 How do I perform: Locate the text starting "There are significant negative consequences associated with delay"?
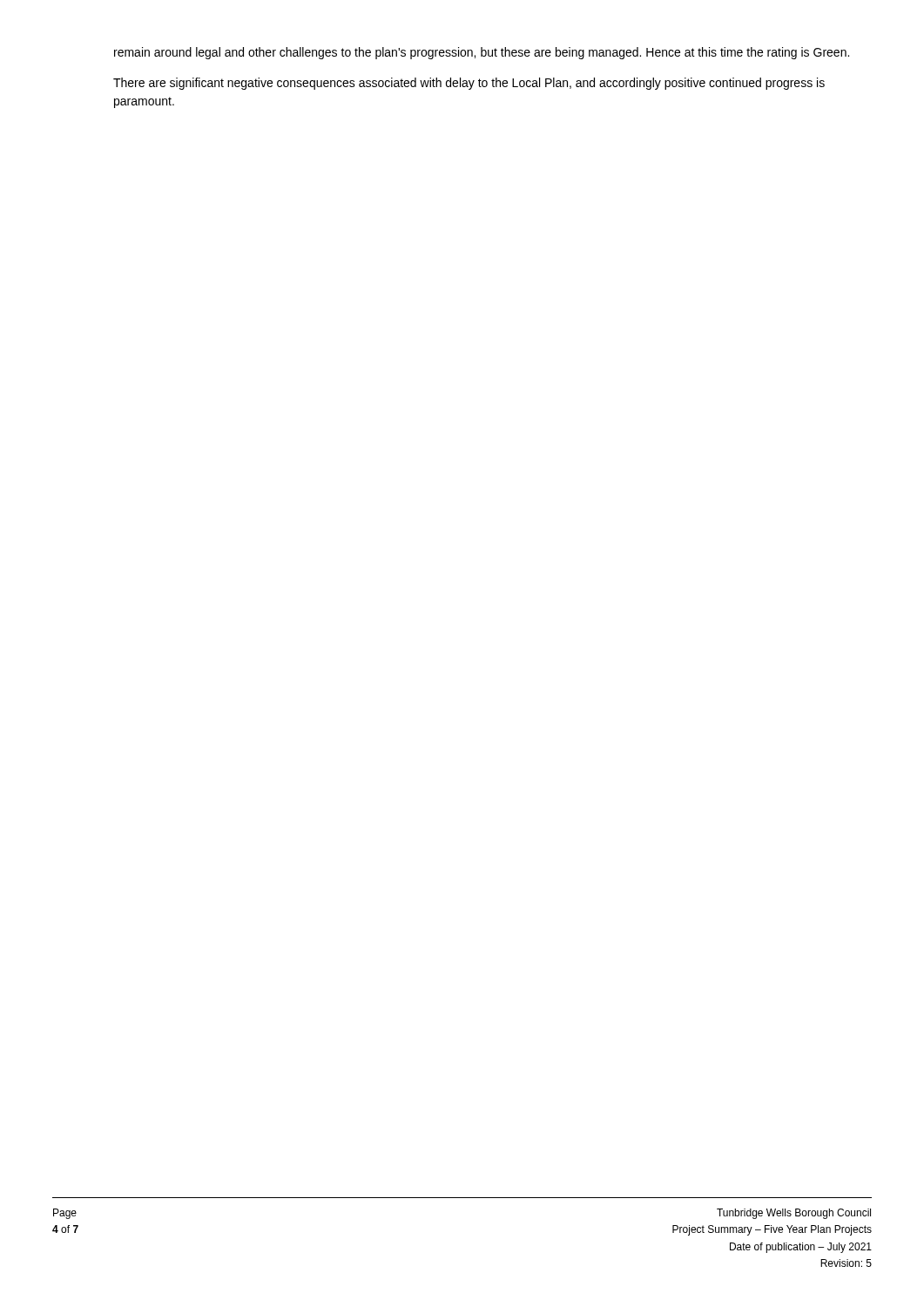point(469,92)
